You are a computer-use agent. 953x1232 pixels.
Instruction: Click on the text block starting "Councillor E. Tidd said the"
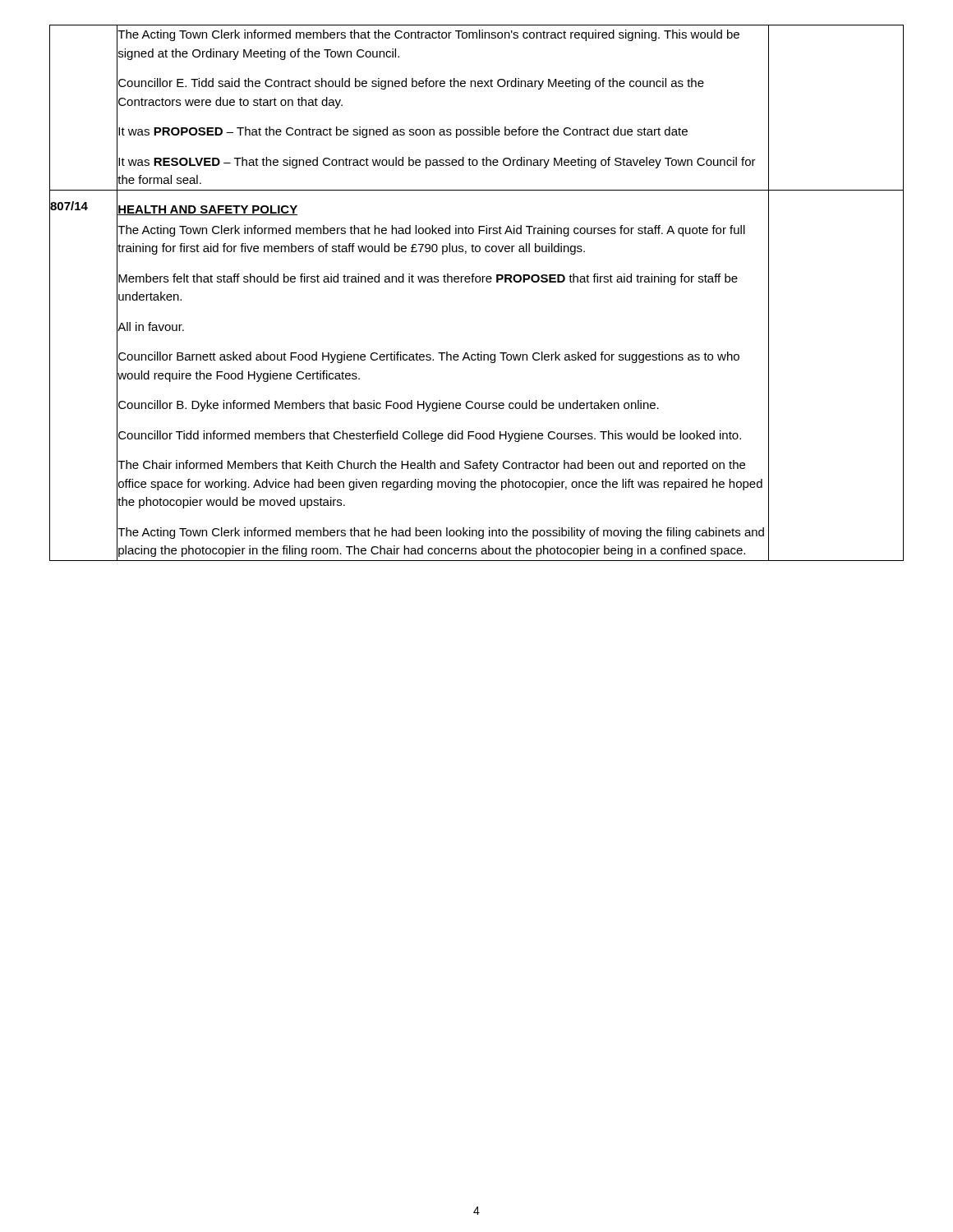[x=411, y=92]
